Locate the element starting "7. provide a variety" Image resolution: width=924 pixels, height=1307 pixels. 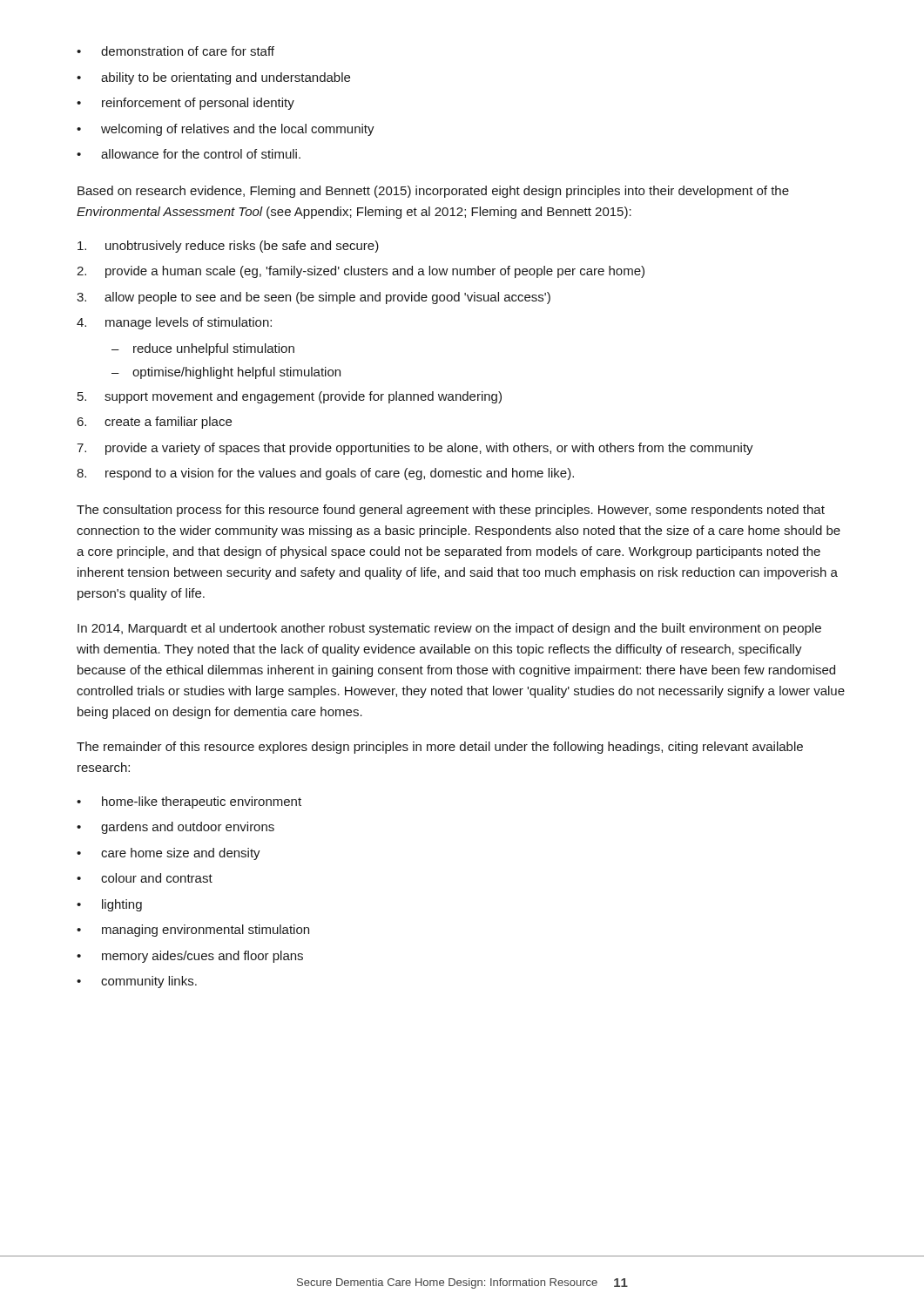pos(462,448)
